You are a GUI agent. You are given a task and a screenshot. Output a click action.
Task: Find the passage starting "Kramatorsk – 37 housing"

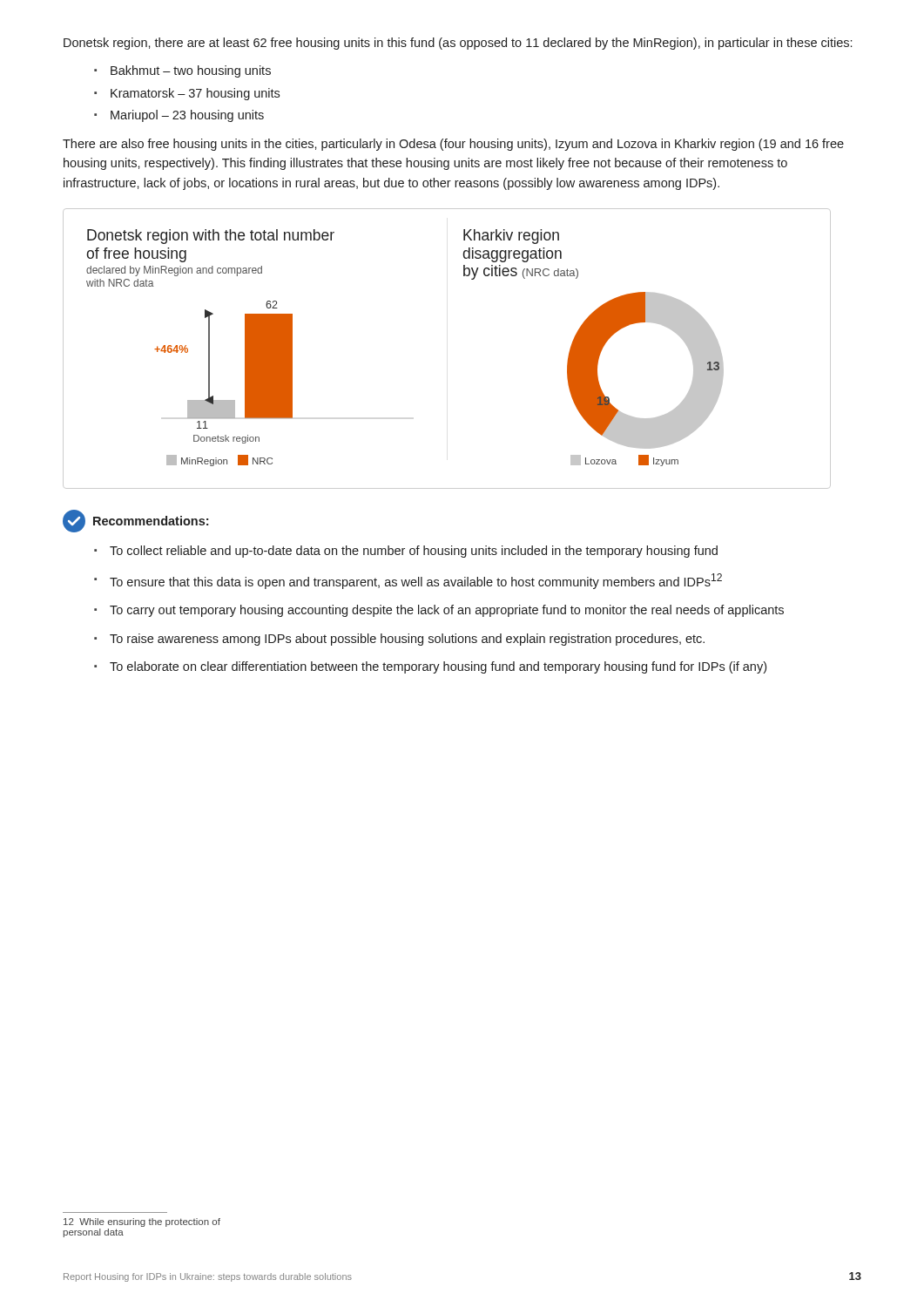click(x=195, y=93)
